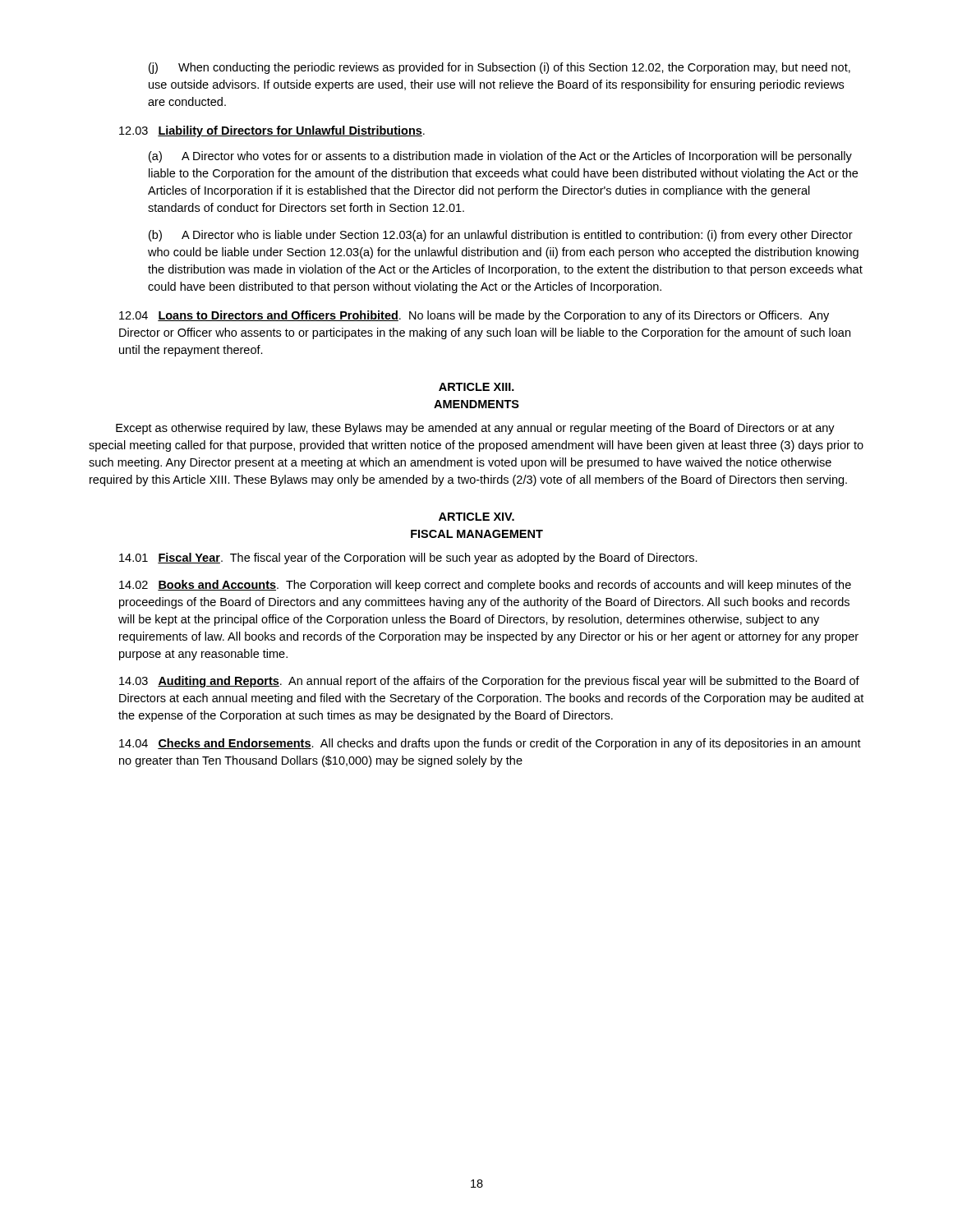Where is the passage that starts "Except as otherwise required"?
Image resolution: width=953 pixels, height=1232 pixels.
coord(476,454)
